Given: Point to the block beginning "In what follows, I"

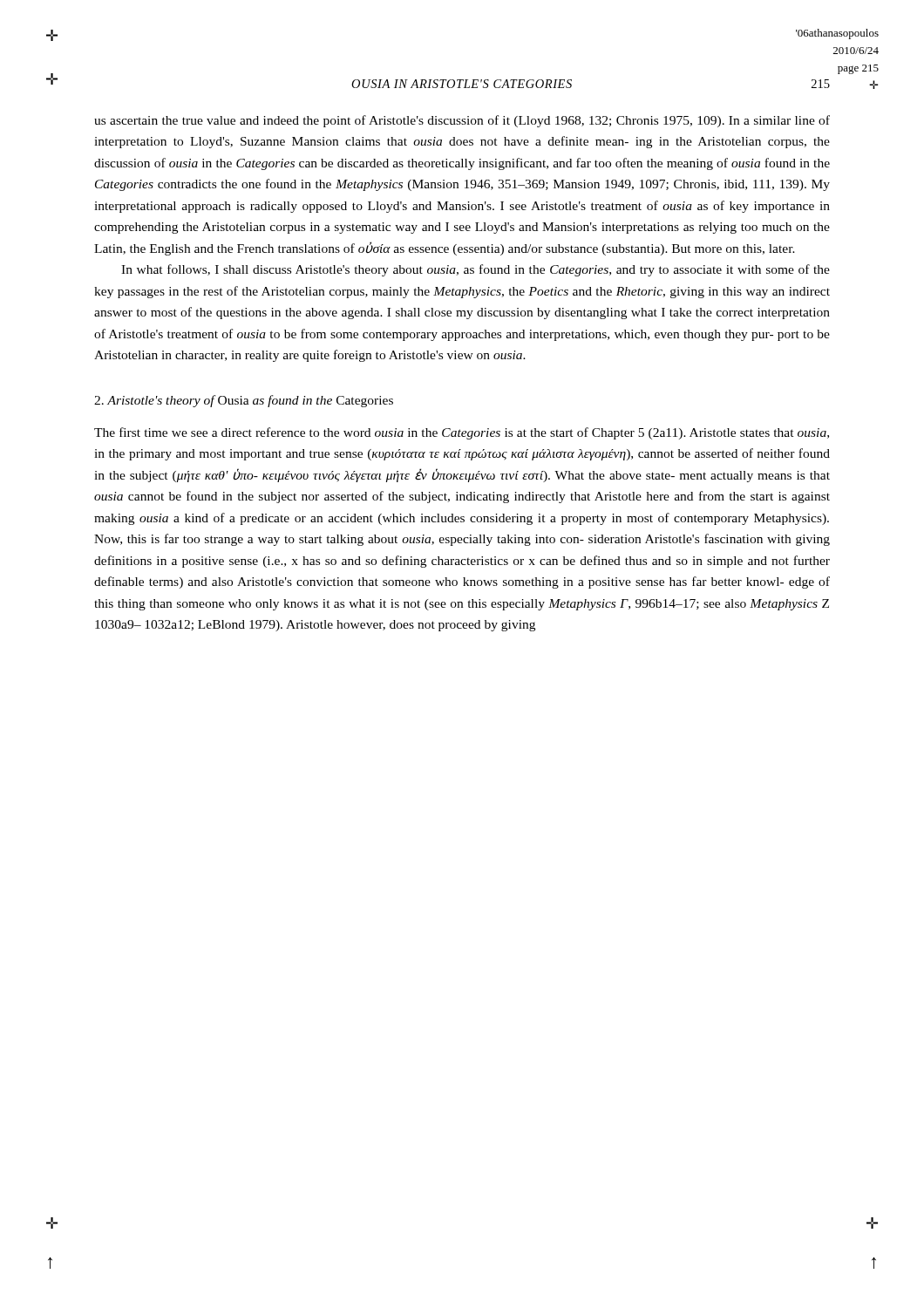Looking at the screenshot, I should 462,313.
